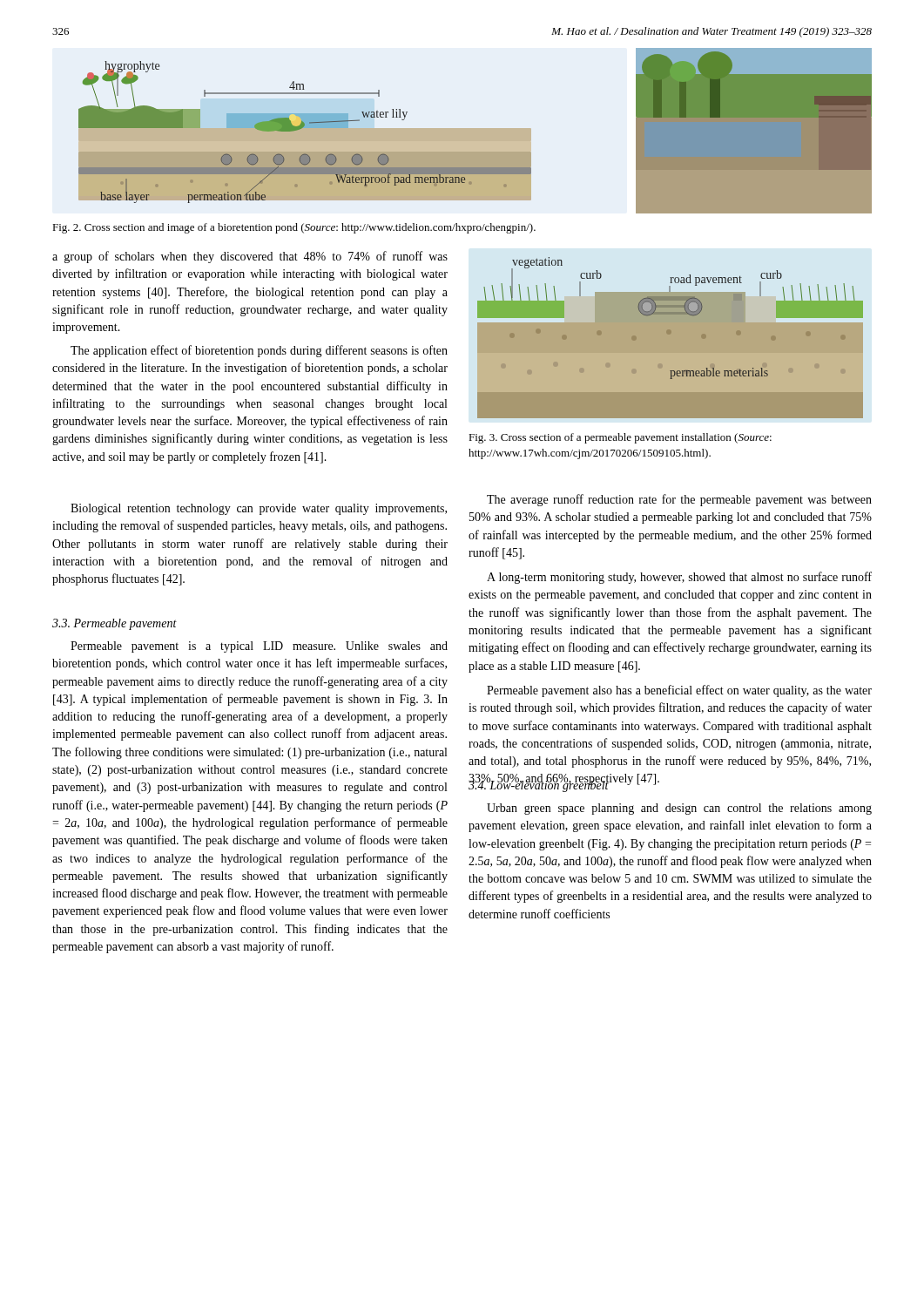Viewport: 924px width, 1307px height.
Task: Select the passage starting "The average runoff reduction rate for the permeable"
Action: (670, 640)
